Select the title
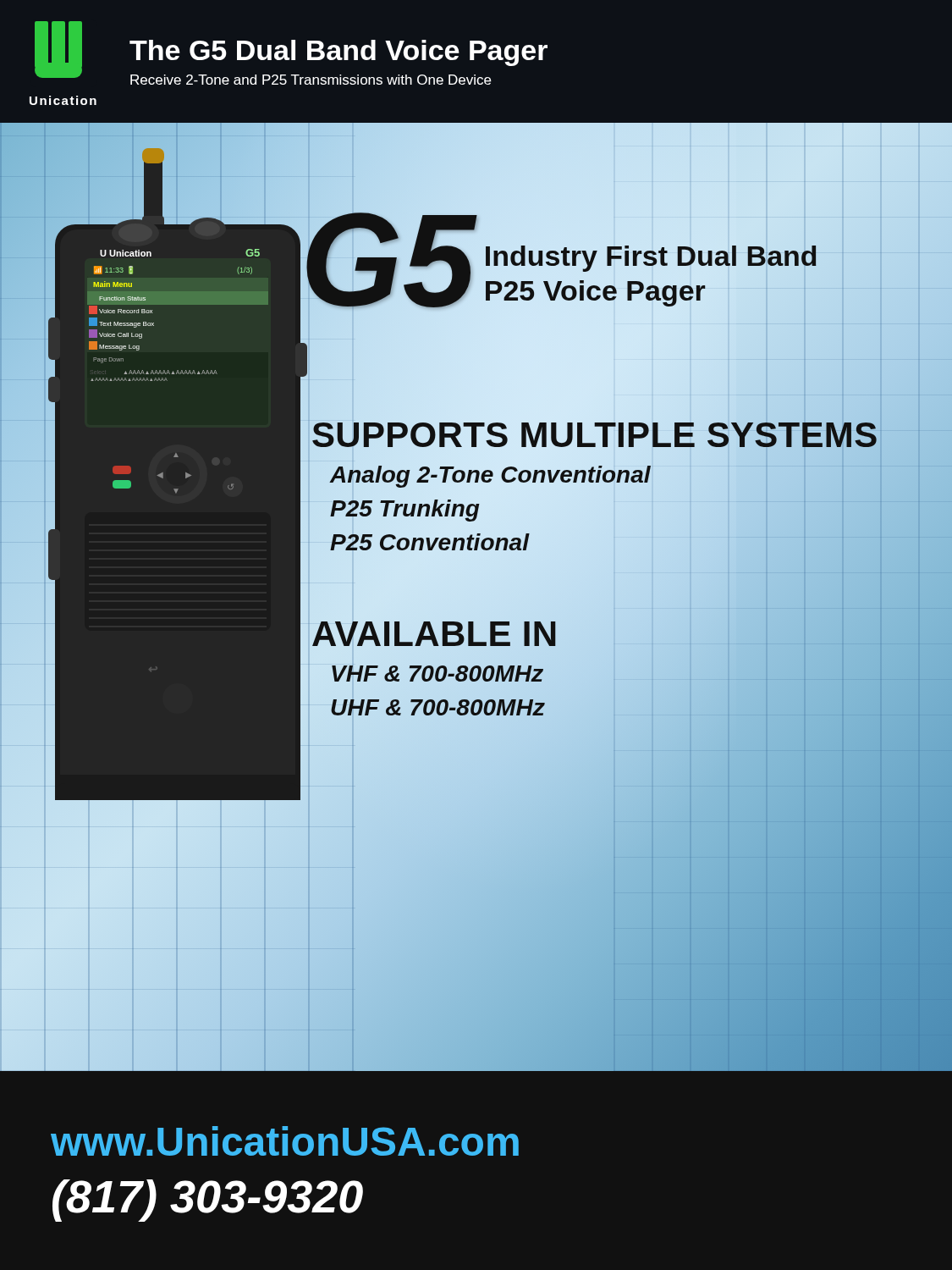 click(559, 260)
